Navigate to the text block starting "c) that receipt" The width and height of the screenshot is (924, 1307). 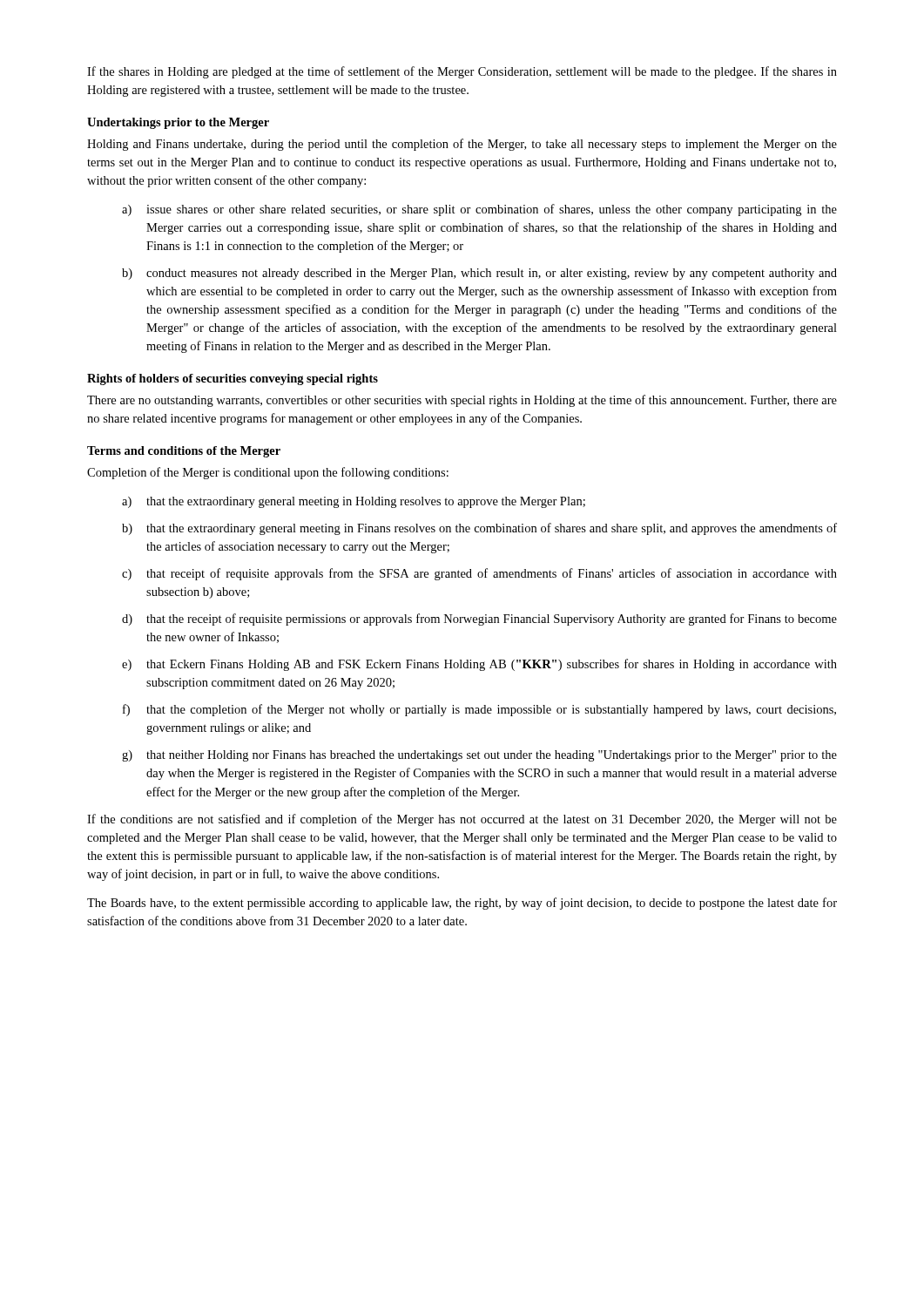coord(479,583)
